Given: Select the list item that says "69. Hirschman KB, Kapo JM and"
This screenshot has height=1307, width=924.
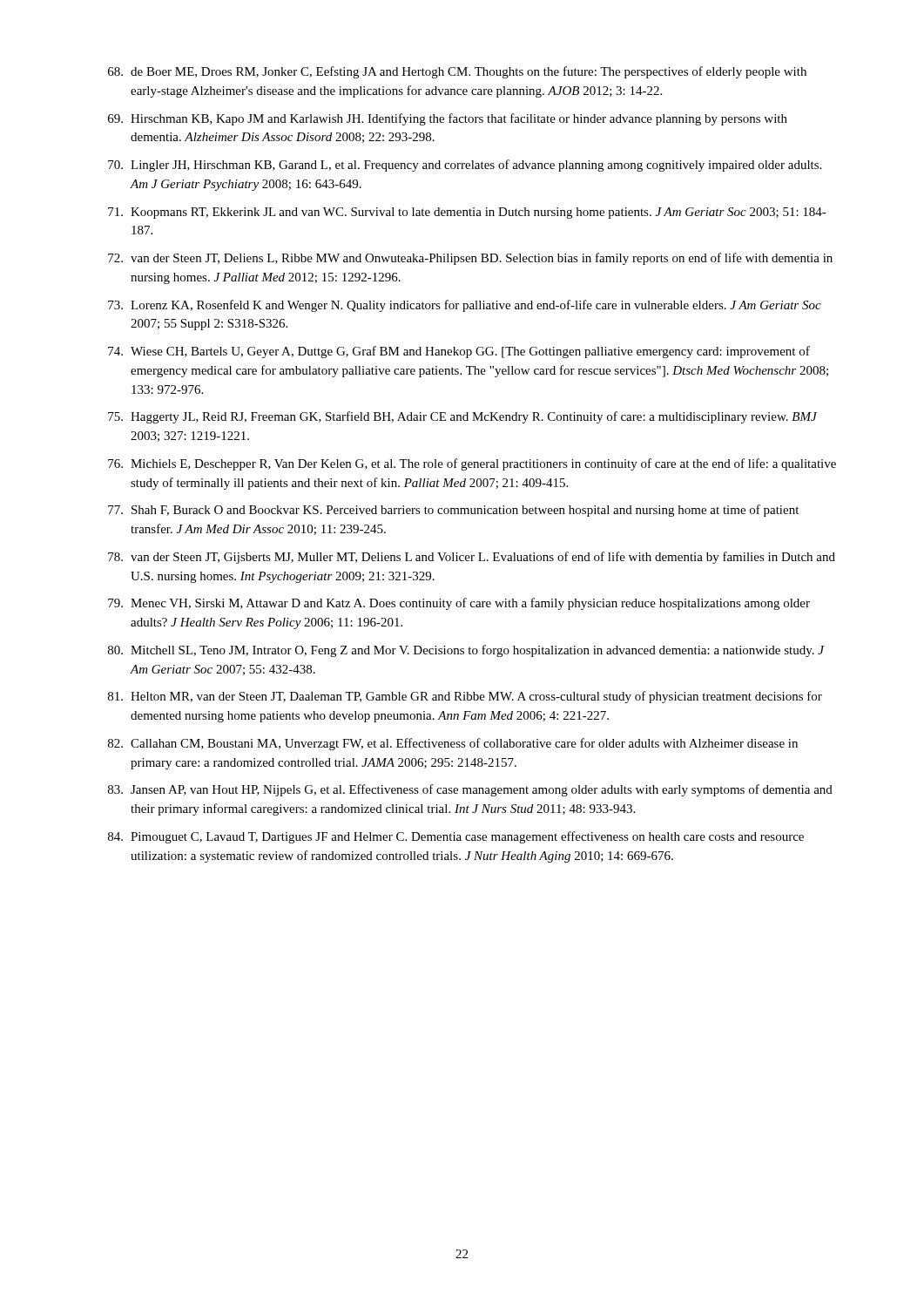Looking at the screenshot, I should pyautogui.click(x=462, y=128).
